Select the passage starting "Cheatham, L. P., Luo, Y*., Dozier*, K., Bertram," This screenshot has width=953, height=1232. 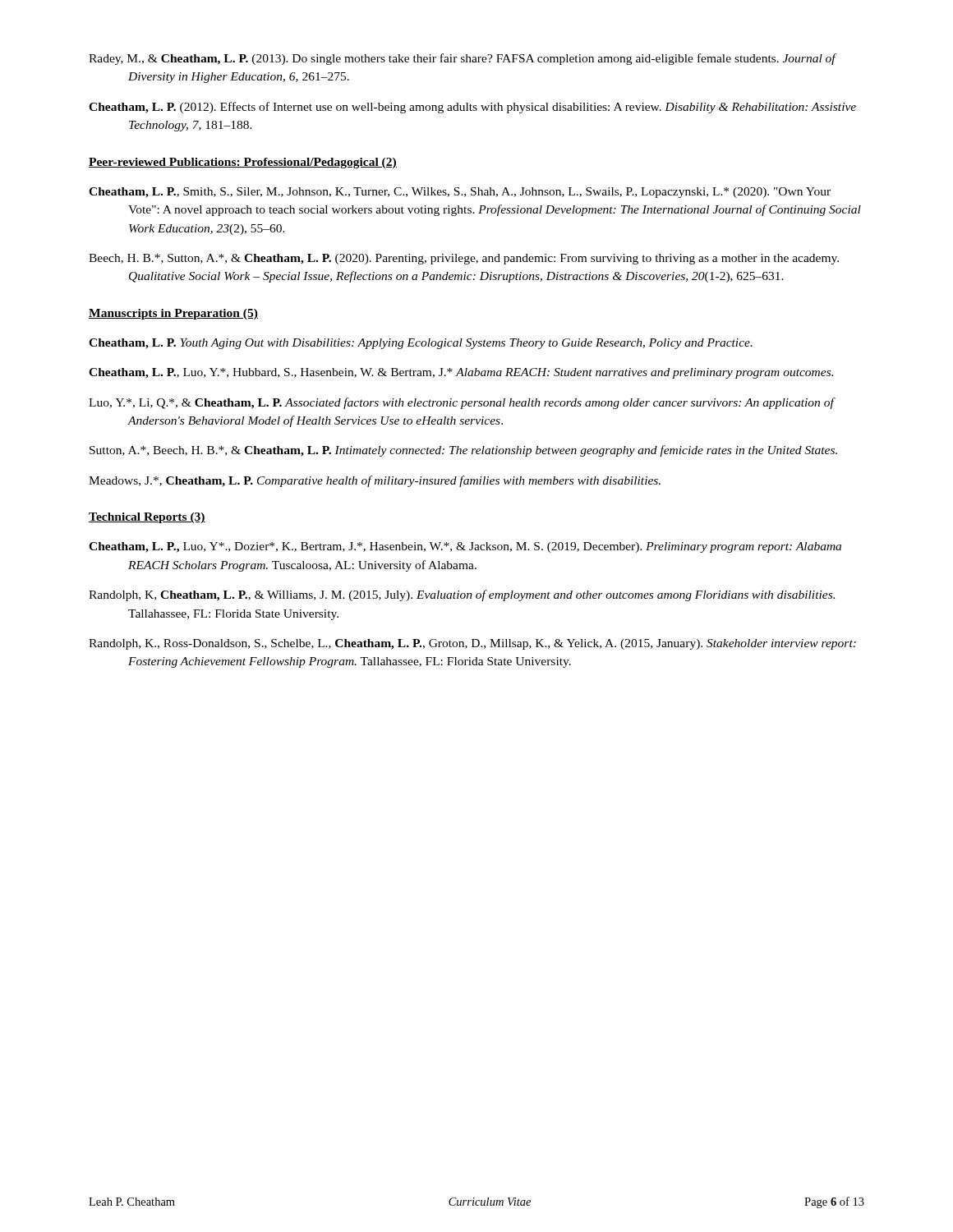[x=465, y=555]
